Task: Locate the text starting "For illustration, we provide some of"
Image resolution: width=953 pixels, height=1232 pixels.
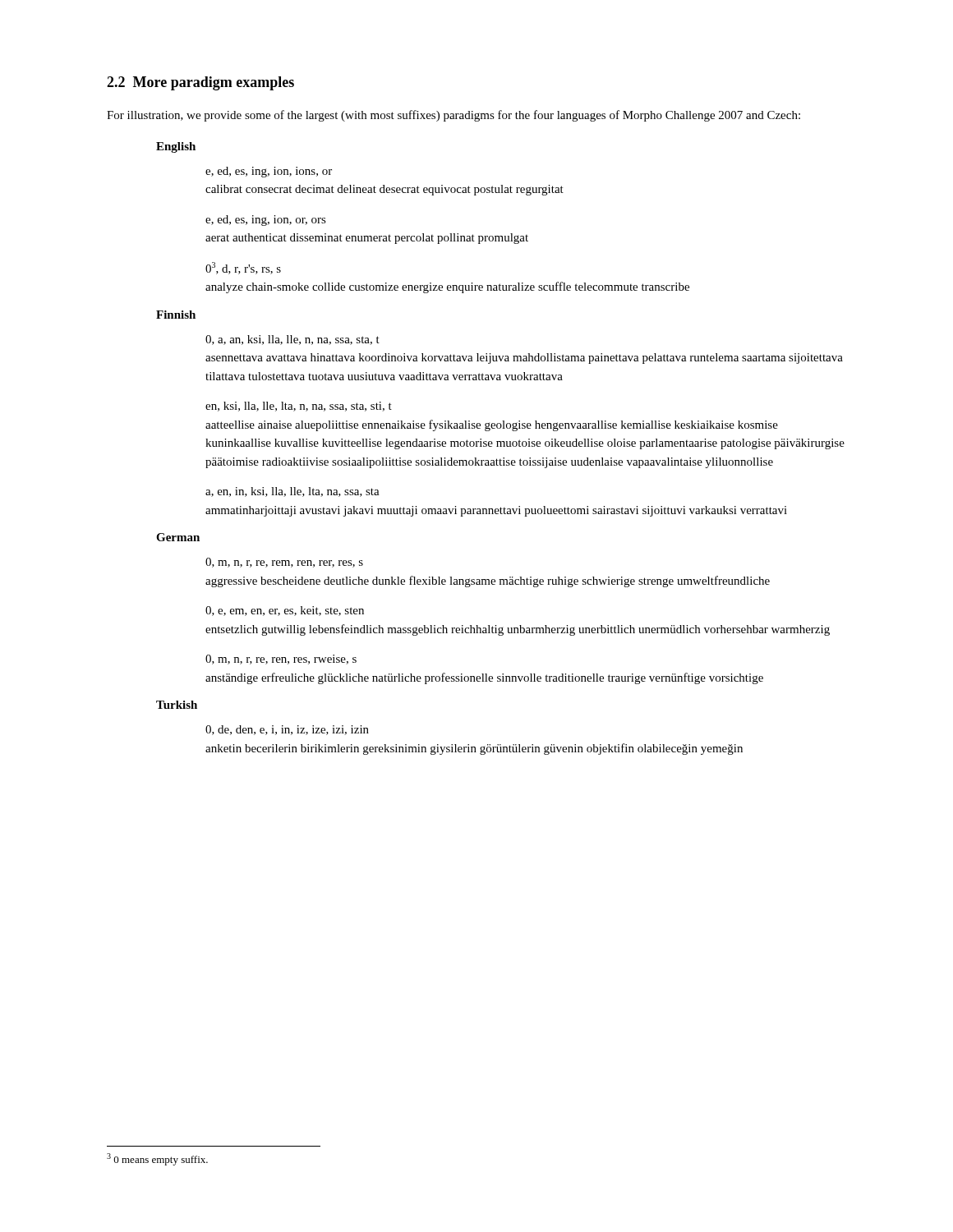Action: coord(454,115)
